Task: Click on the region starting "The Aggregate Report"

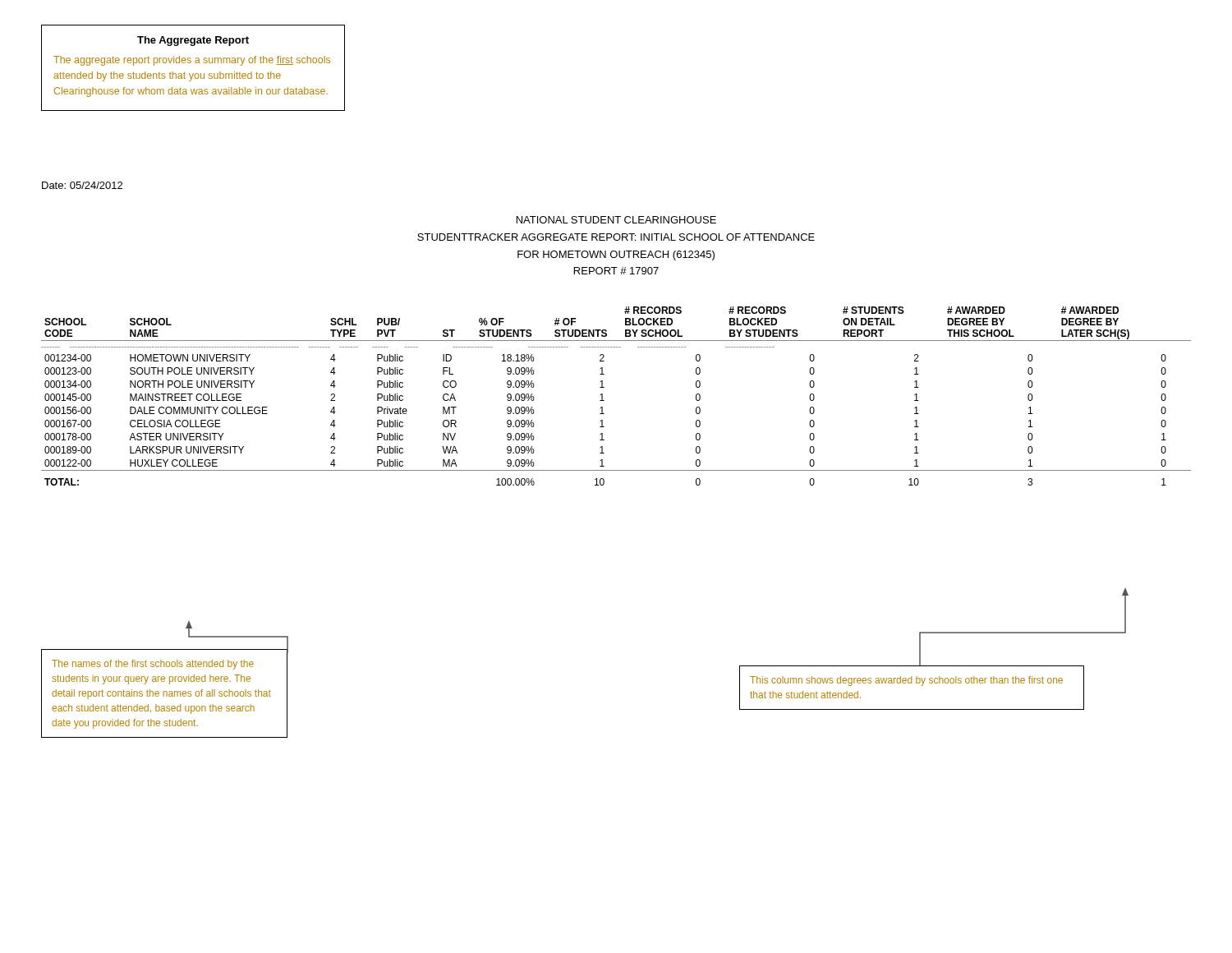Action: coord(193,40)
